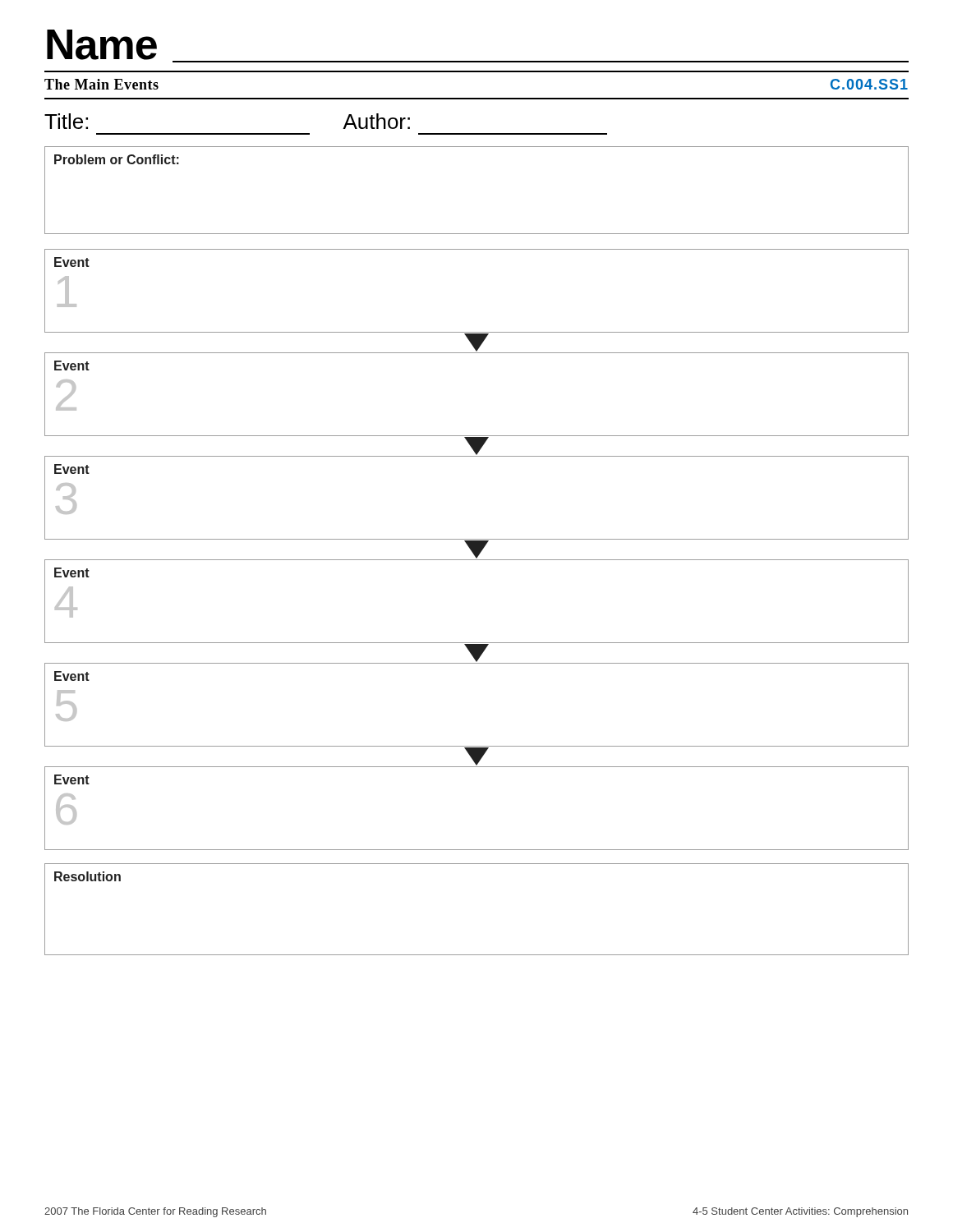Locate the passage starting "Event 1"
Viewport: 953px width, 1232px height.
tap(476, 301)
